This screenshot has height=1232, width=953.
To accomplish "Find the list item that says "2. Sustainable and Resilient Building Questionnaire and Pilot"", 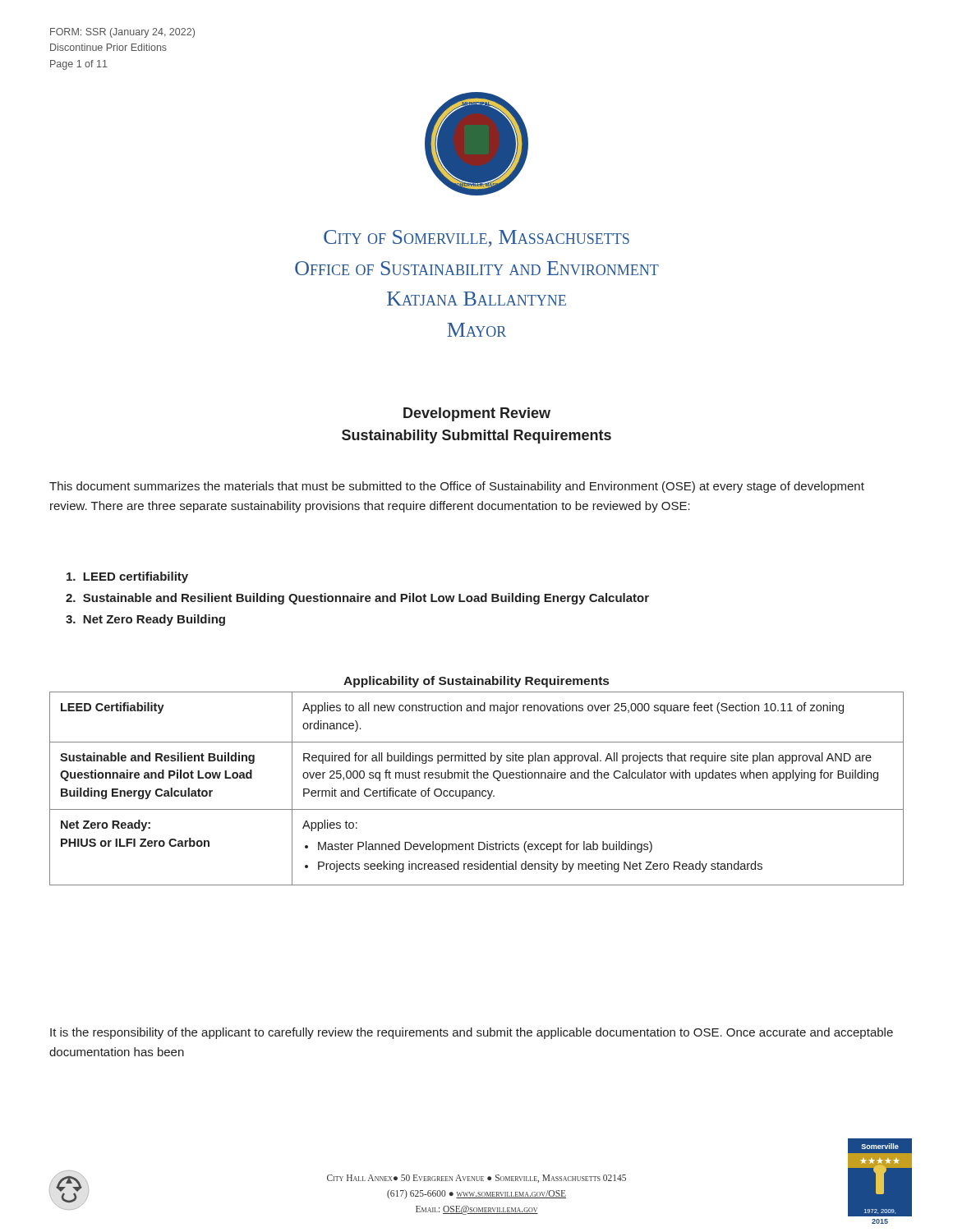I will coord(357,598).
